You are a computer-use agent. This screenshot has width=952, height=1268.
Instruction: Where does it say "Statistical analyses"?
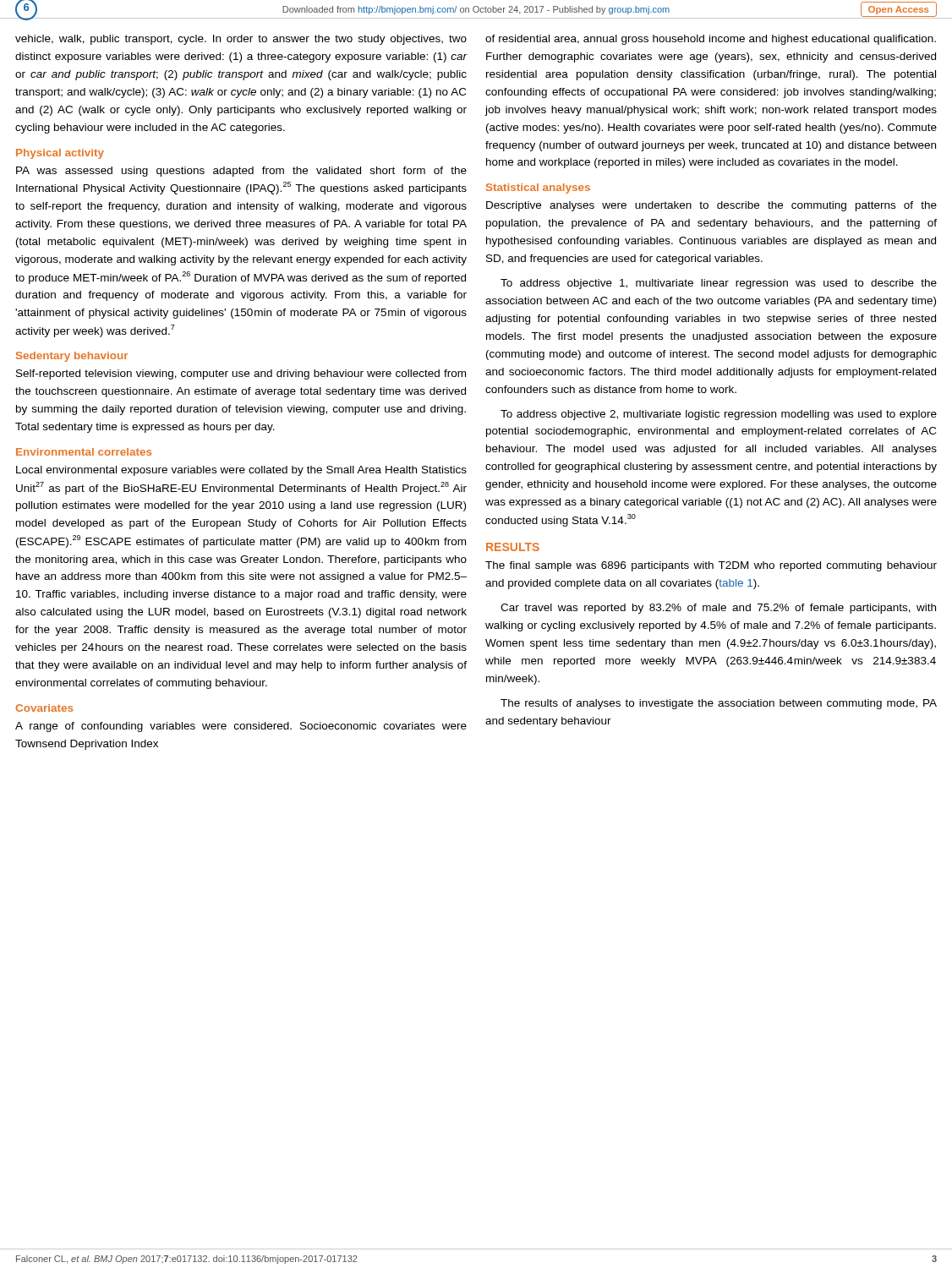pyautogui.click(x=538, y=188)
